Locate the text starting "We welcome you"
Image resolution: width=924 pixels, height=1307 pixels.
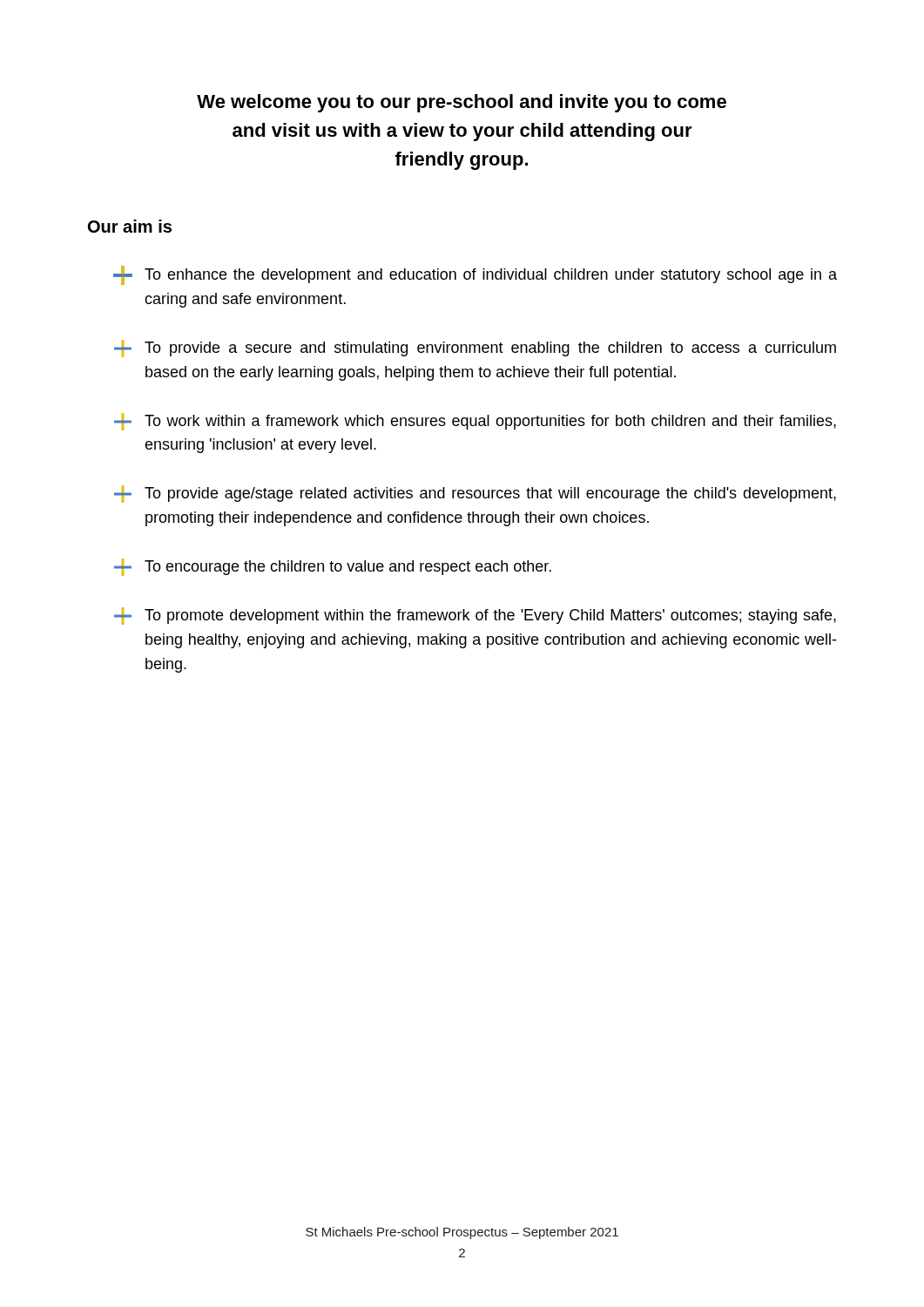(462, 130)
